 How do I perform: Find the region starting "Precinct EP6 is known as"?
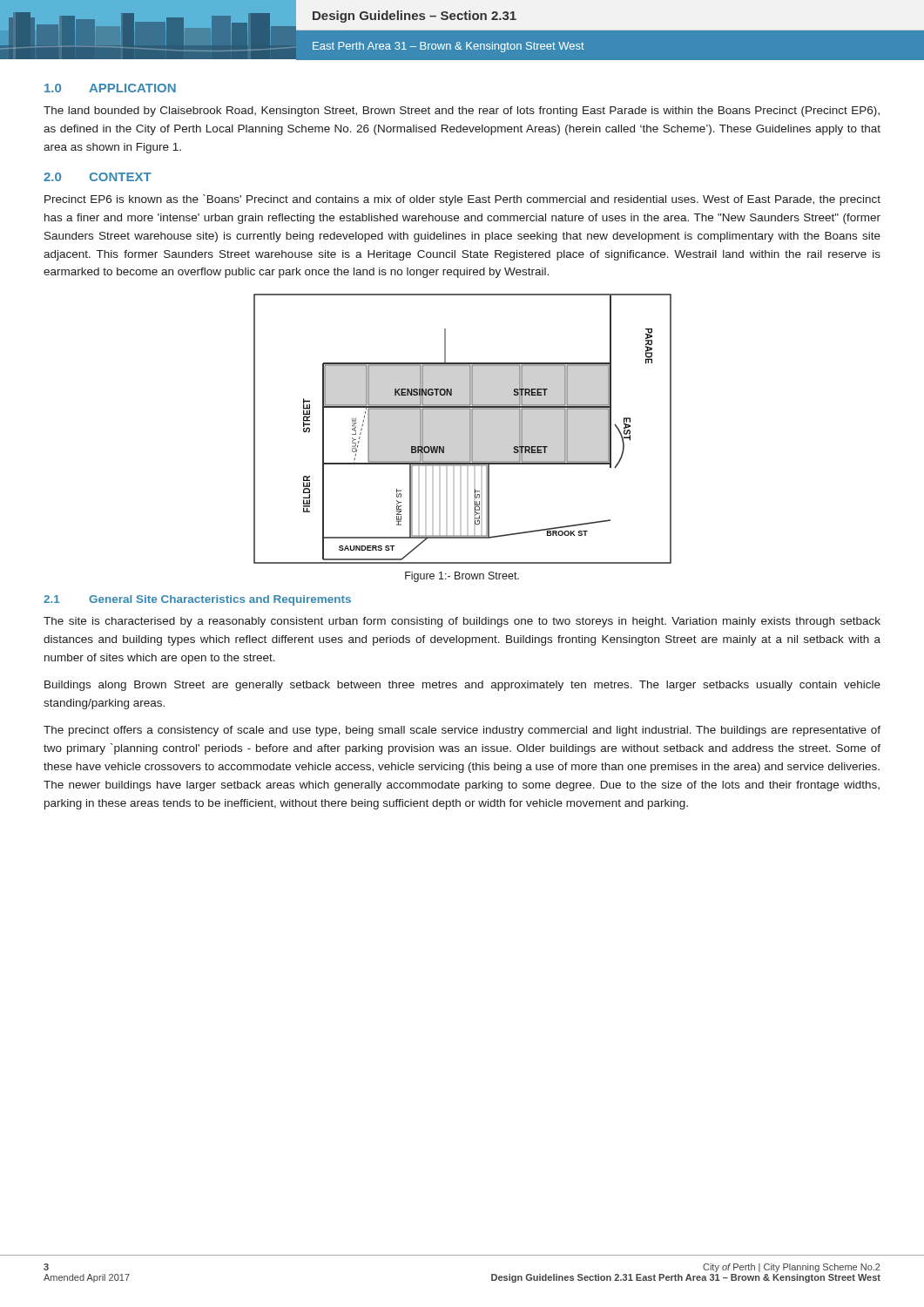tap(462, 236)
